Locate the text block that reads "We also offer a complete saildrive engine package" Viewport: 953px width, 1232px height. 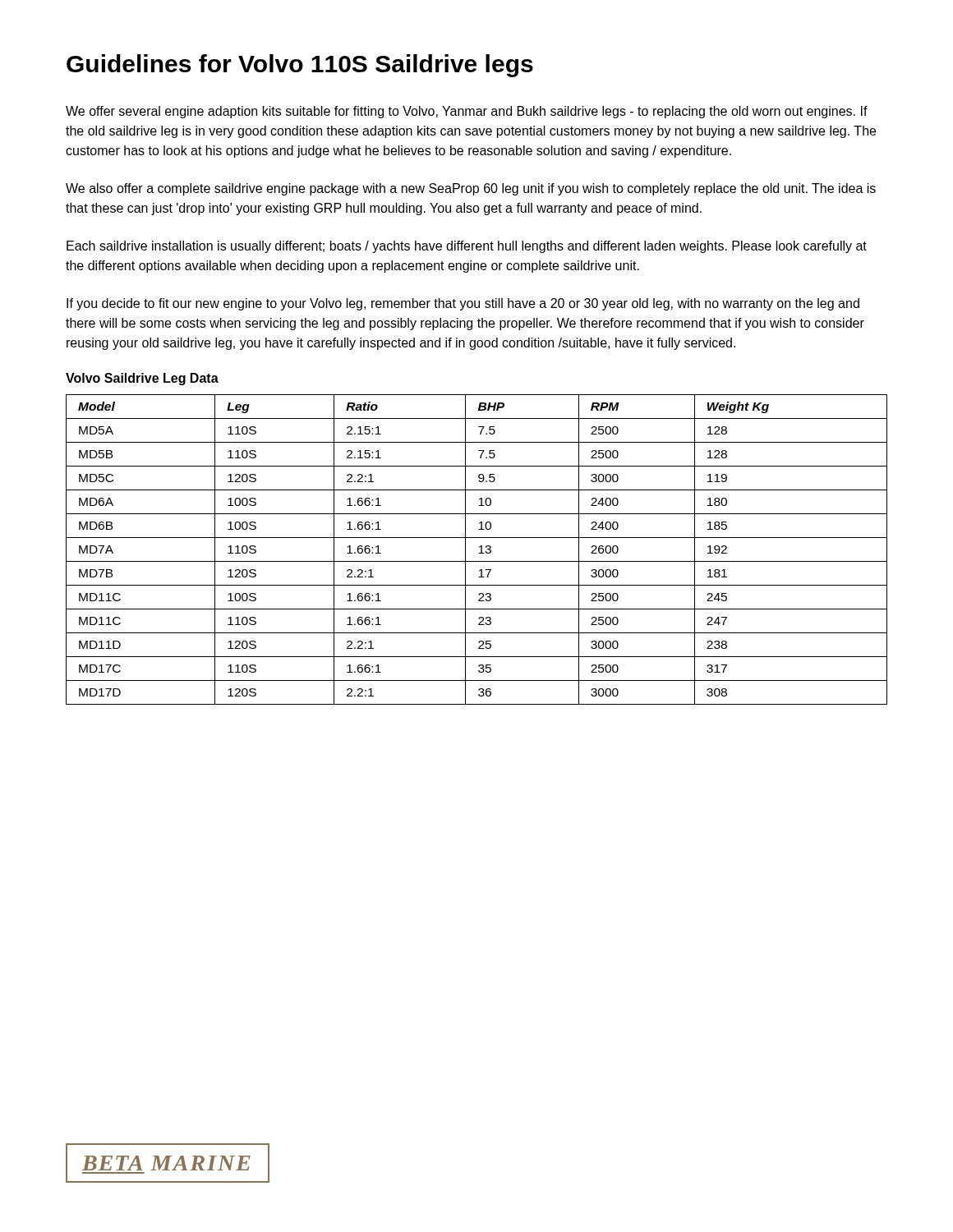[x=471, y=198]
